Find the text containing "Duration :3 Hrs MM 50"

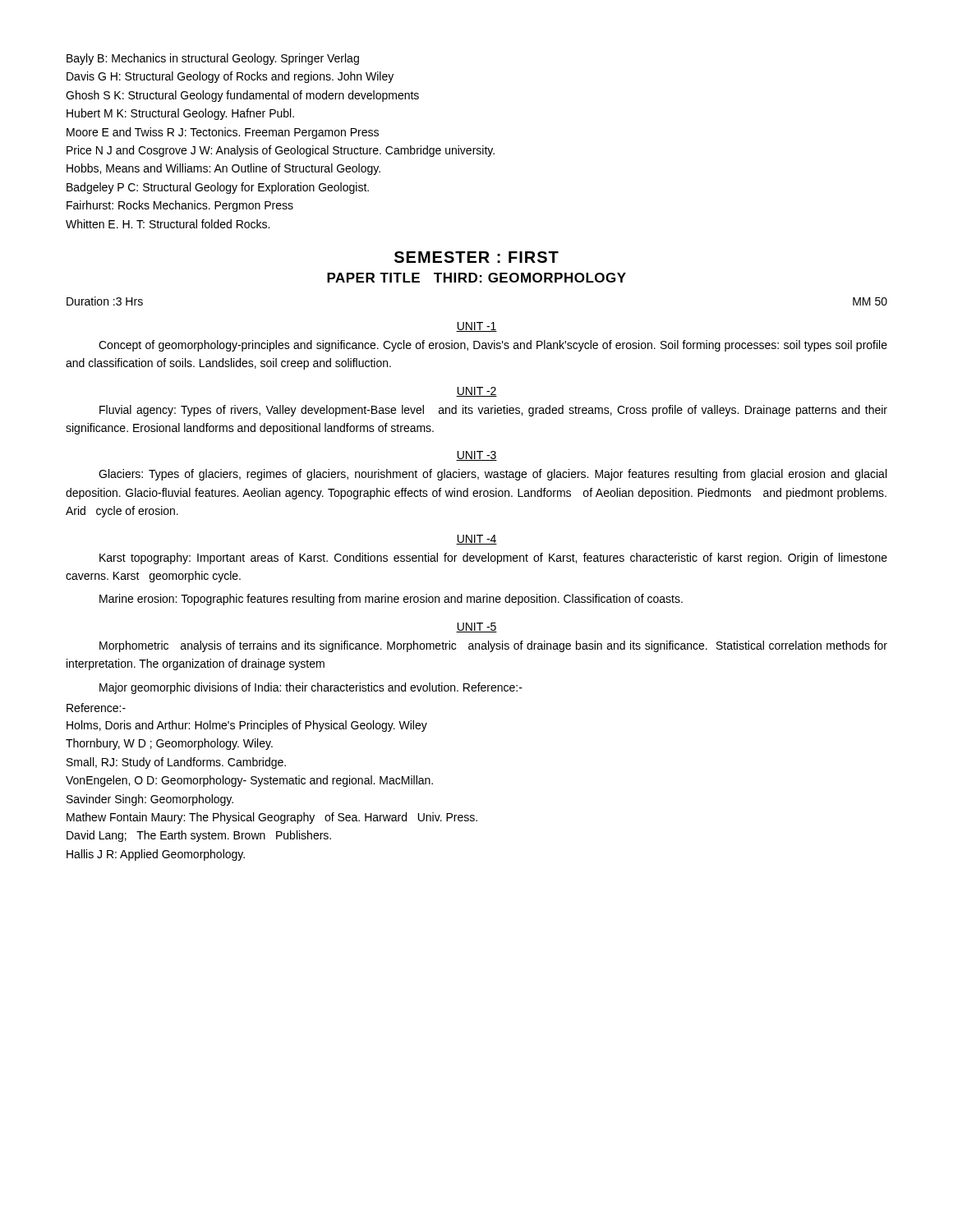tap(105, 301)
